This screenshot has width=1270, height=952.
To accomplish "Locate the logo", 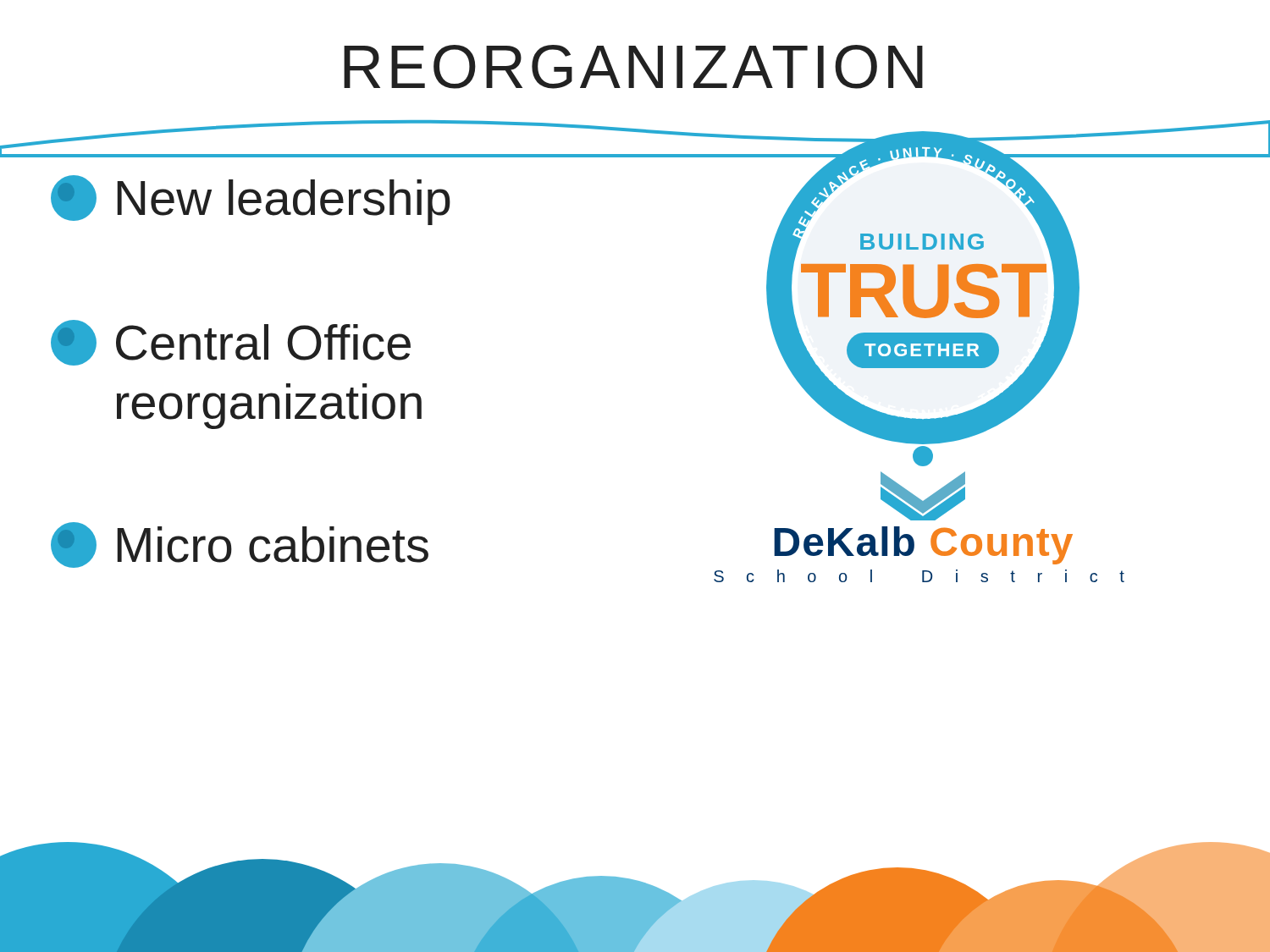I will click(x=923, y=453).
